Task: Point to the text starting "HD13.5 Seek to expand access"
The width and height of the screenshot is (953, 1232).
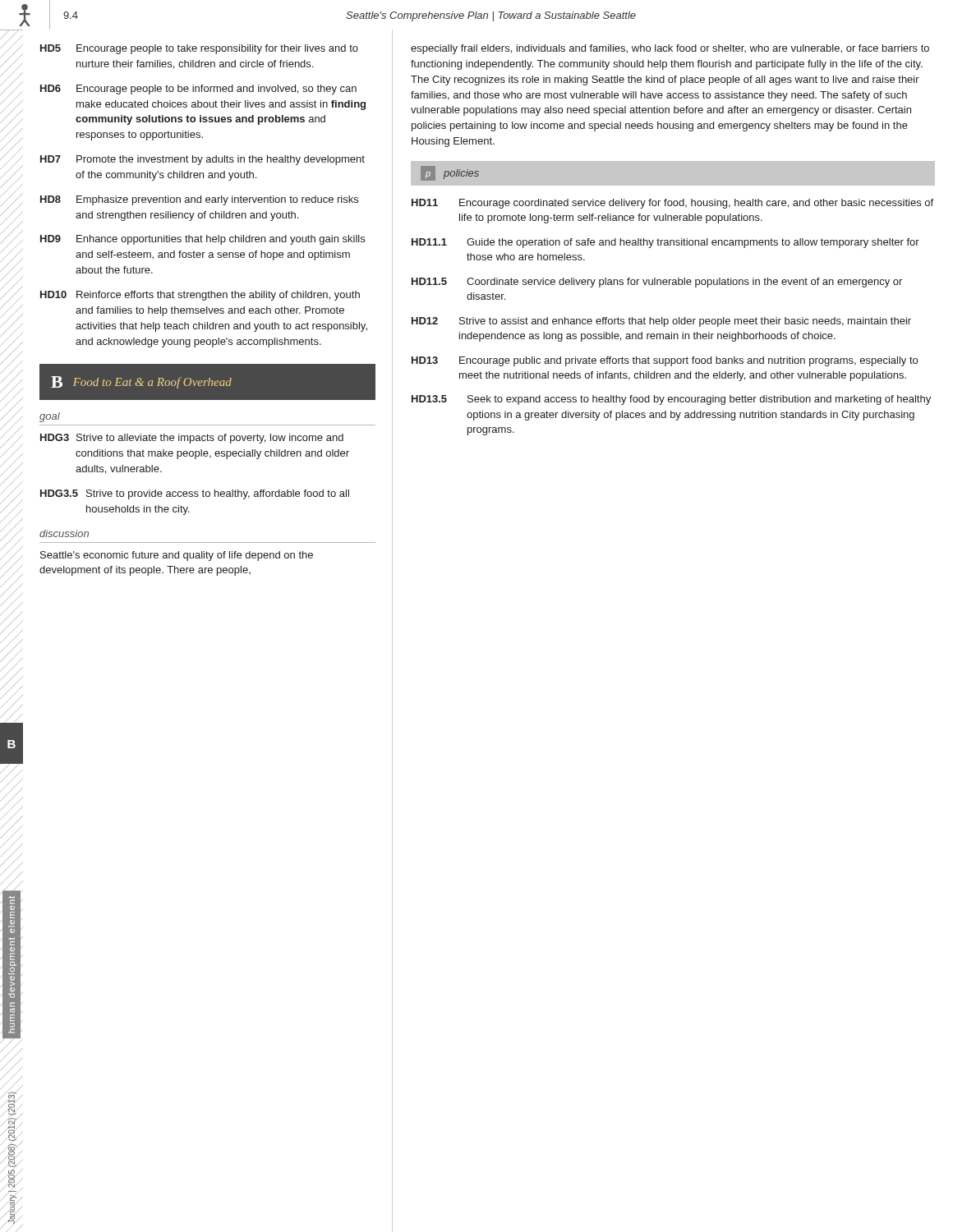Action: point(673,415)
